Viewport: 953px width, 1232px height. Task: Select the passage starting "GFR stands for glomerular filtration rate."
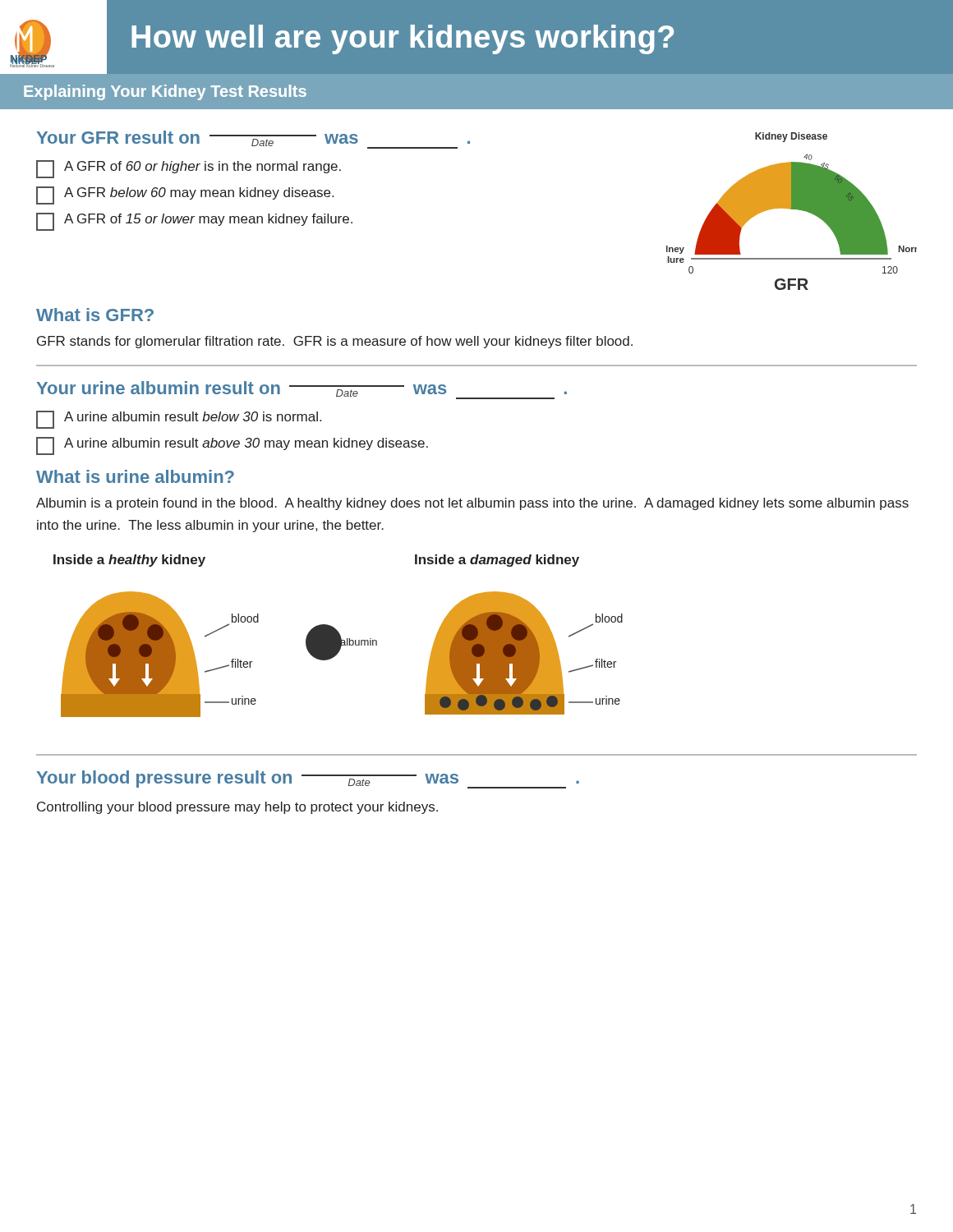click(x=335, y=341)
